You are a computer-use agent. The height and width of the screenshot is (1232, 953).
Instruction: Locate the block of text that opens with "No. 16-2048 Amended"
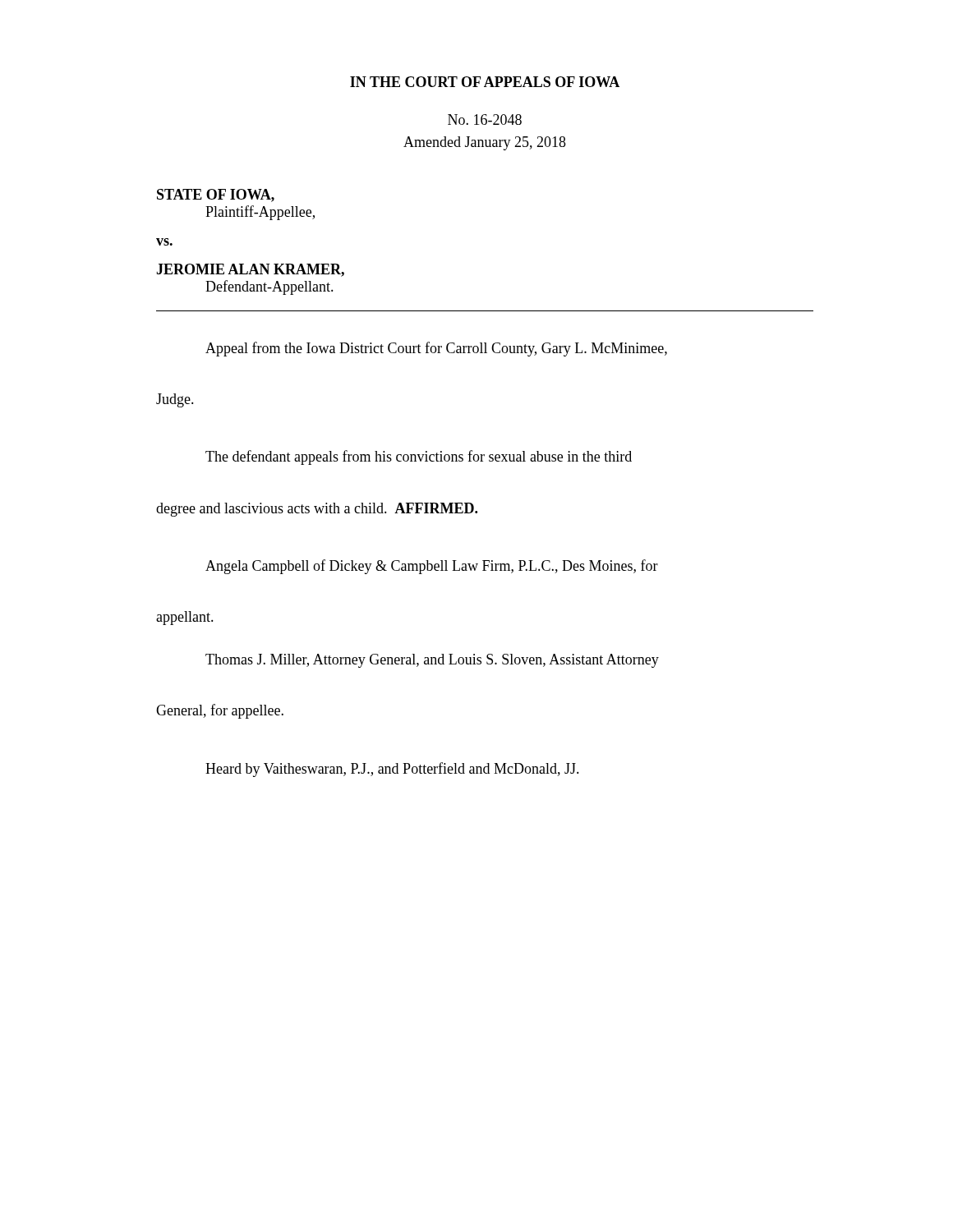pyautogui.click(x=485, y=131)
